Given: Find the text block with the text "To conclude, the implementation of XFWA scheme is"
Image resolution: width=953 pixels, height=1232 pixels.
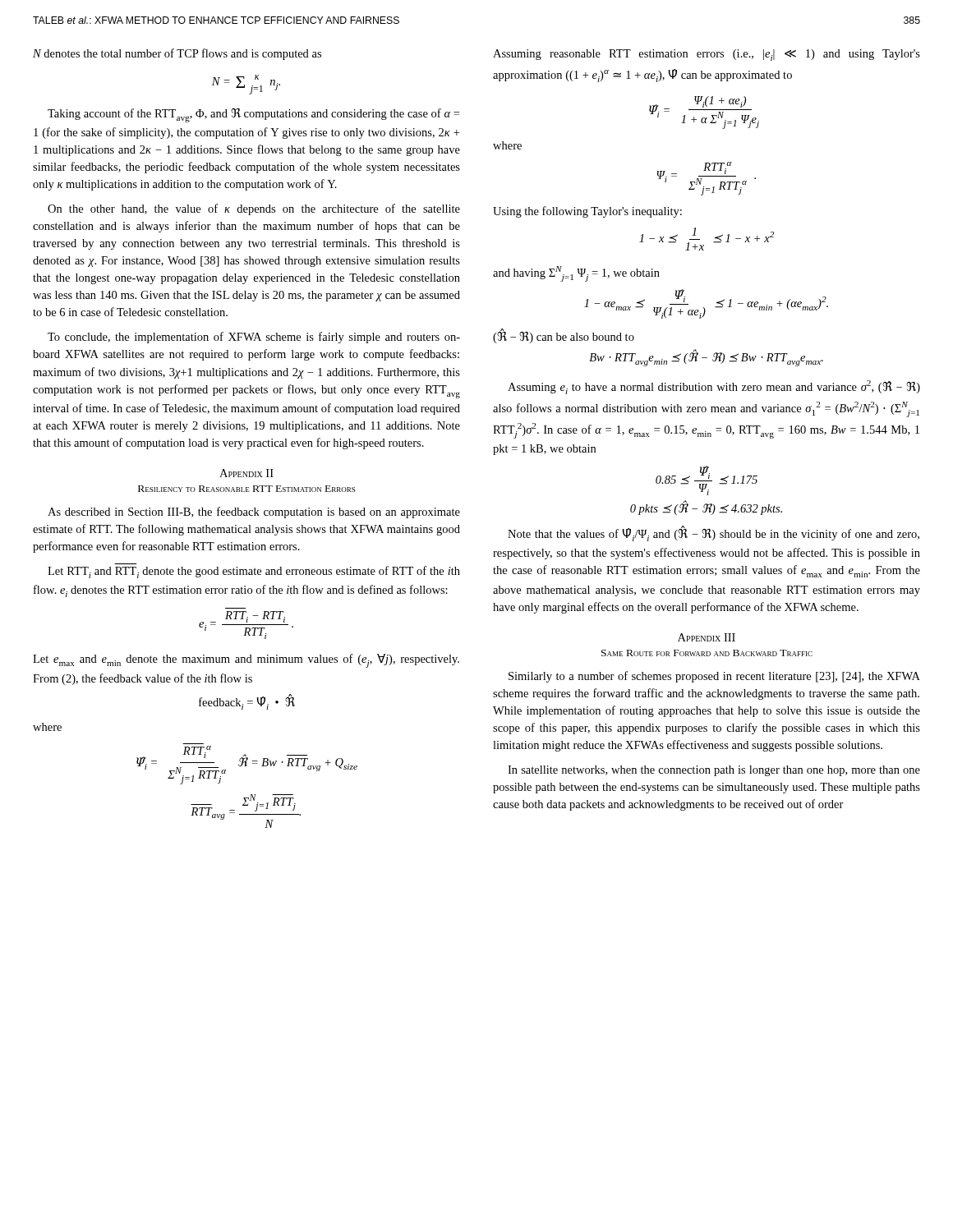Looking at the screenshot, I should (246, 390).
